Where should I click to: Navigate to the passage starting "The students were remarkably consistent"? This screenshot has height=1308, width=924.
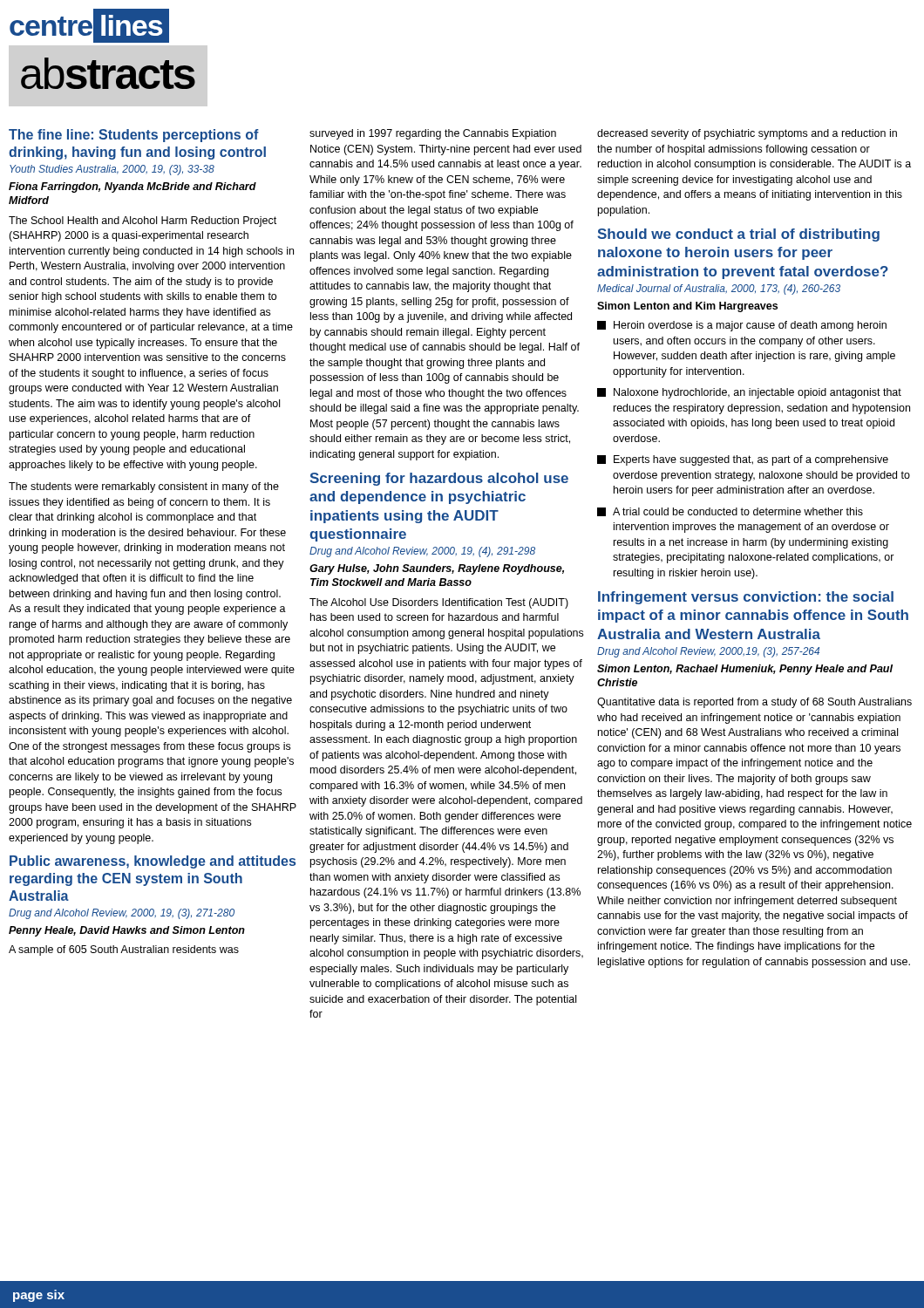(x=152, y=662)
